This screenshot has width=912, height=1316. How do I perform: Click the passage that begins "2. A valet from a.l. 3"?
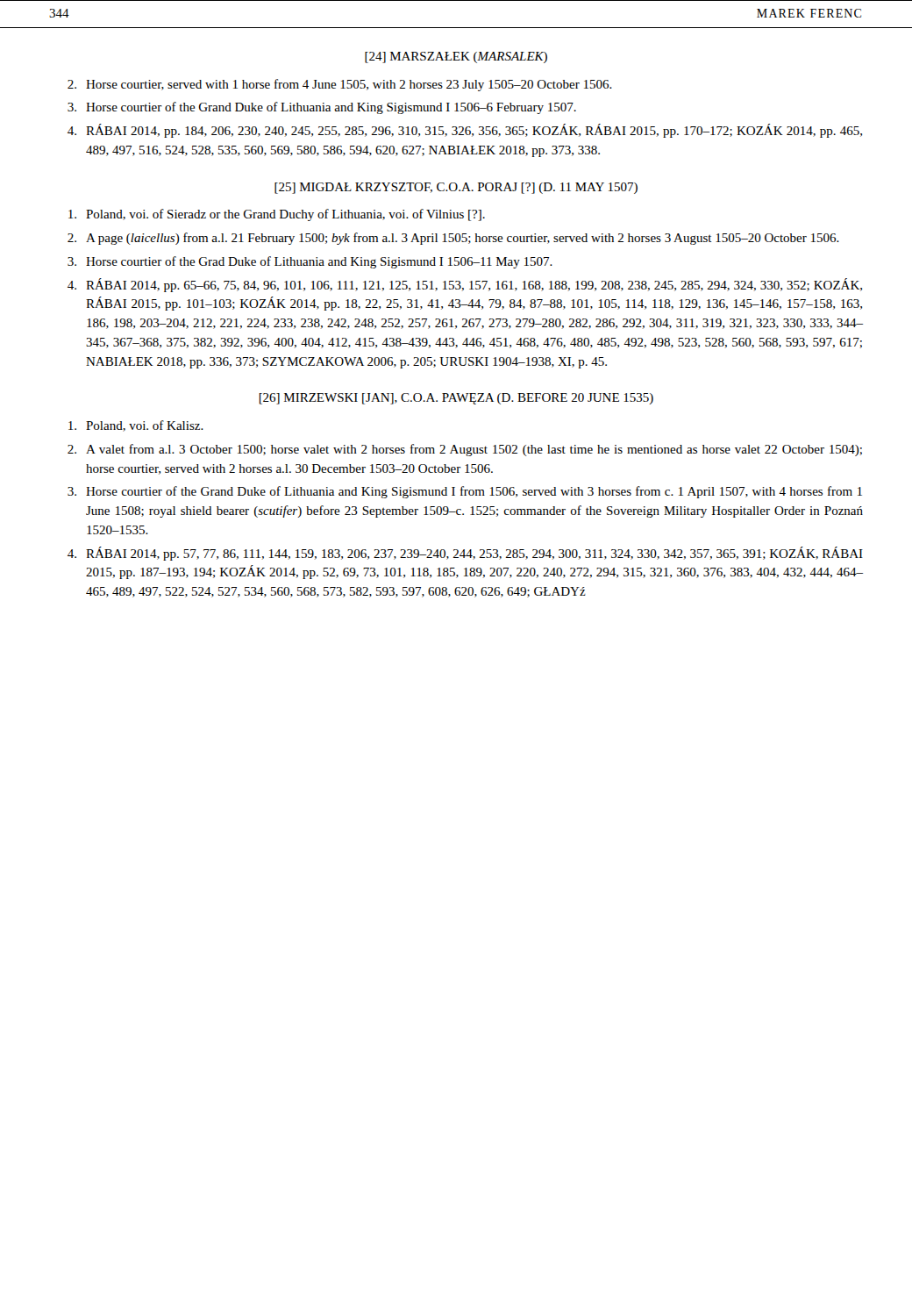pyautogui.click(x=456, y=459)
